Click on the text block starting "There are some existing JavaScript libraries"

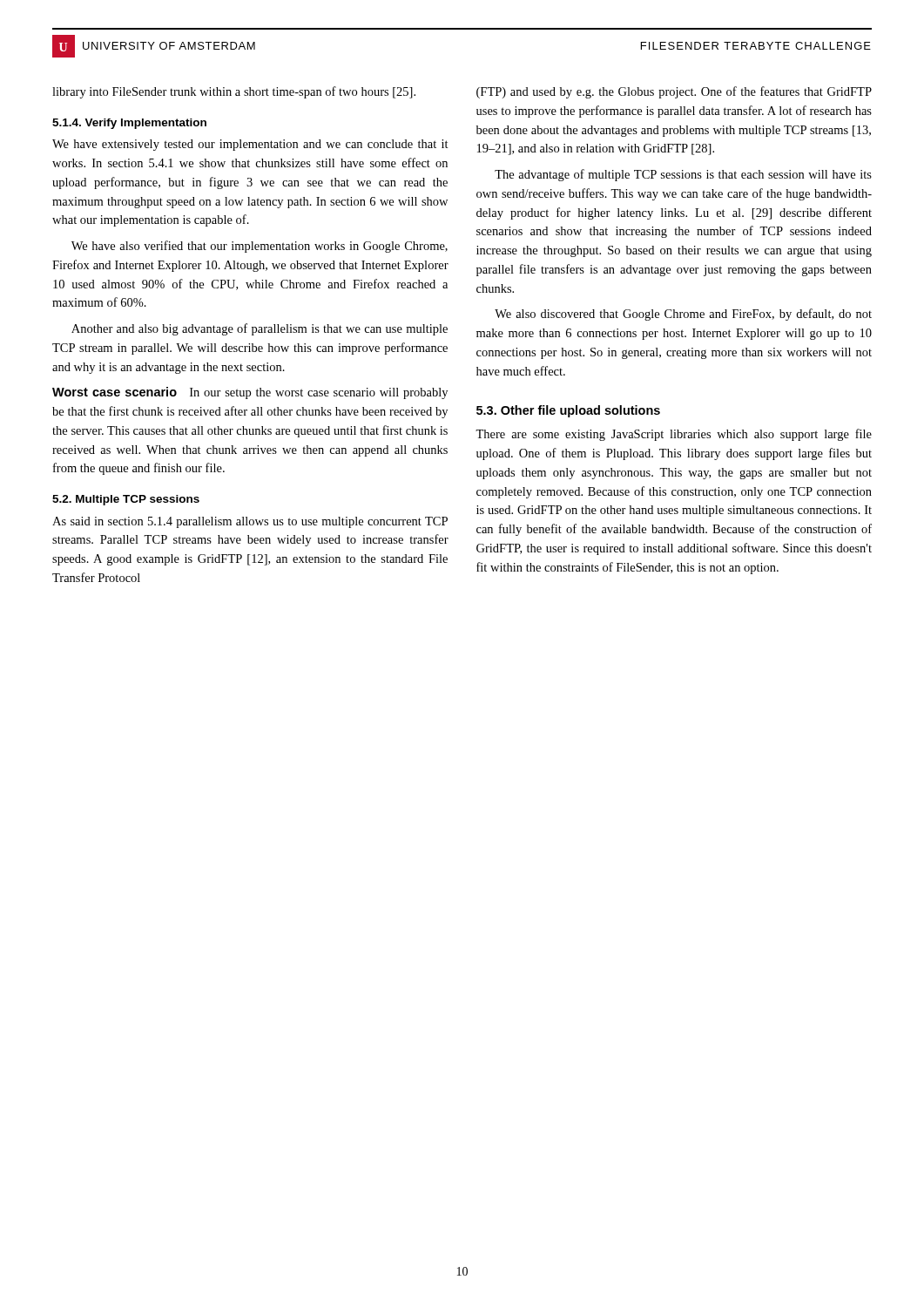674,501
